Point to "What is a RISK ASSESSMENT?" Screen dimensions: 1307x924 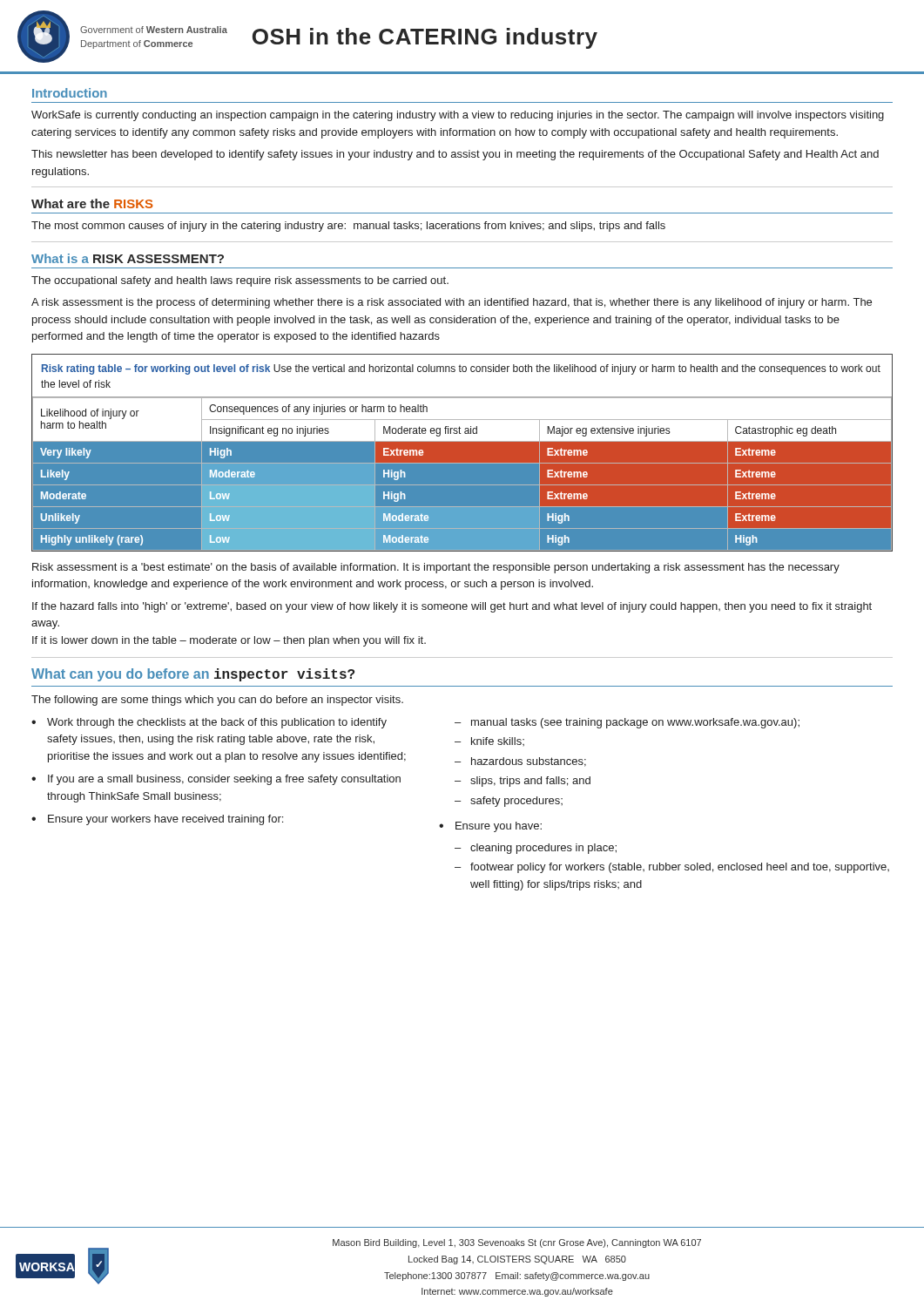128,258
